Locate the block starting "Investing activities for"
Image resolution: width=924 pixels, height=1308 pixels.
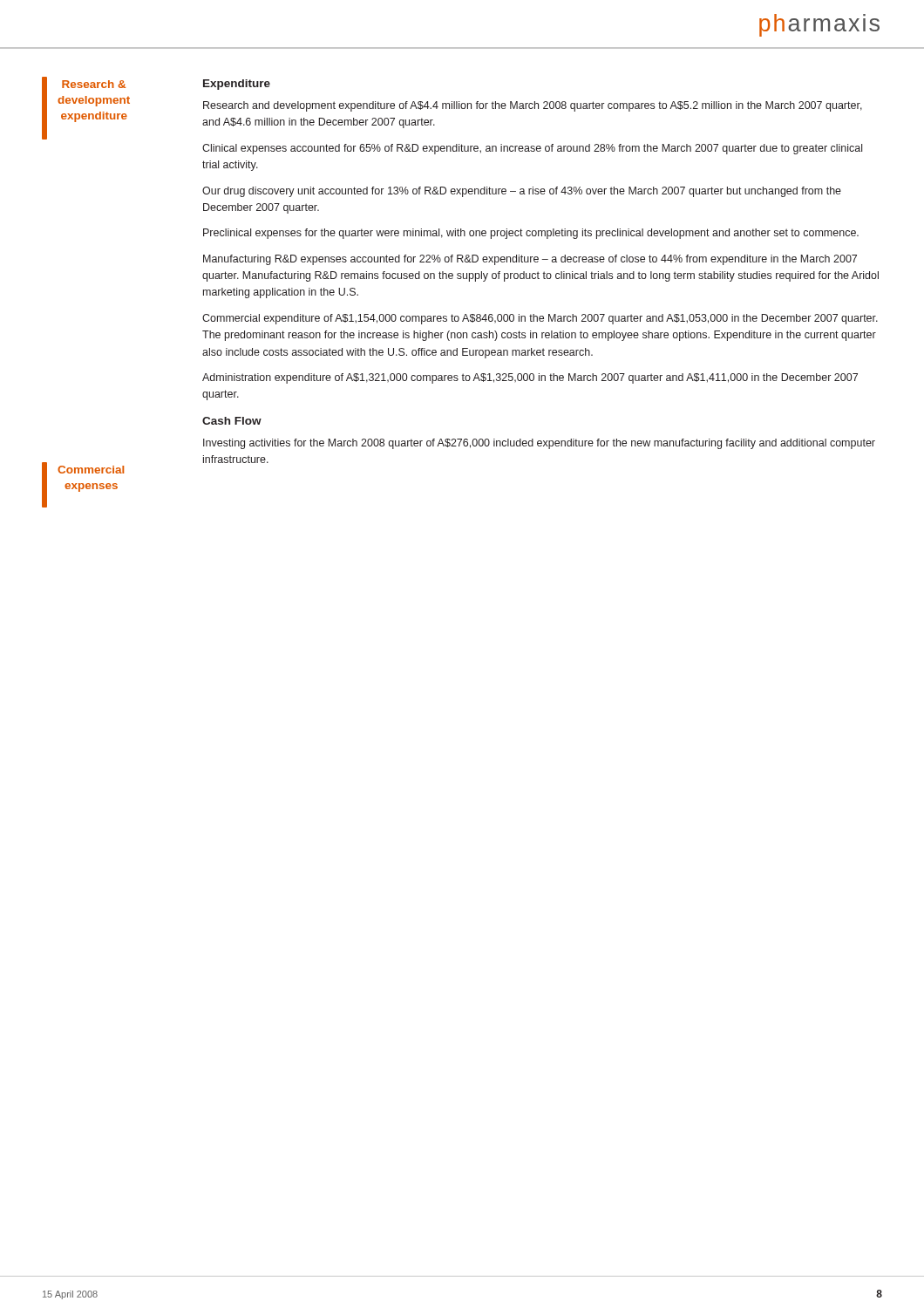(x=539, y=451)
